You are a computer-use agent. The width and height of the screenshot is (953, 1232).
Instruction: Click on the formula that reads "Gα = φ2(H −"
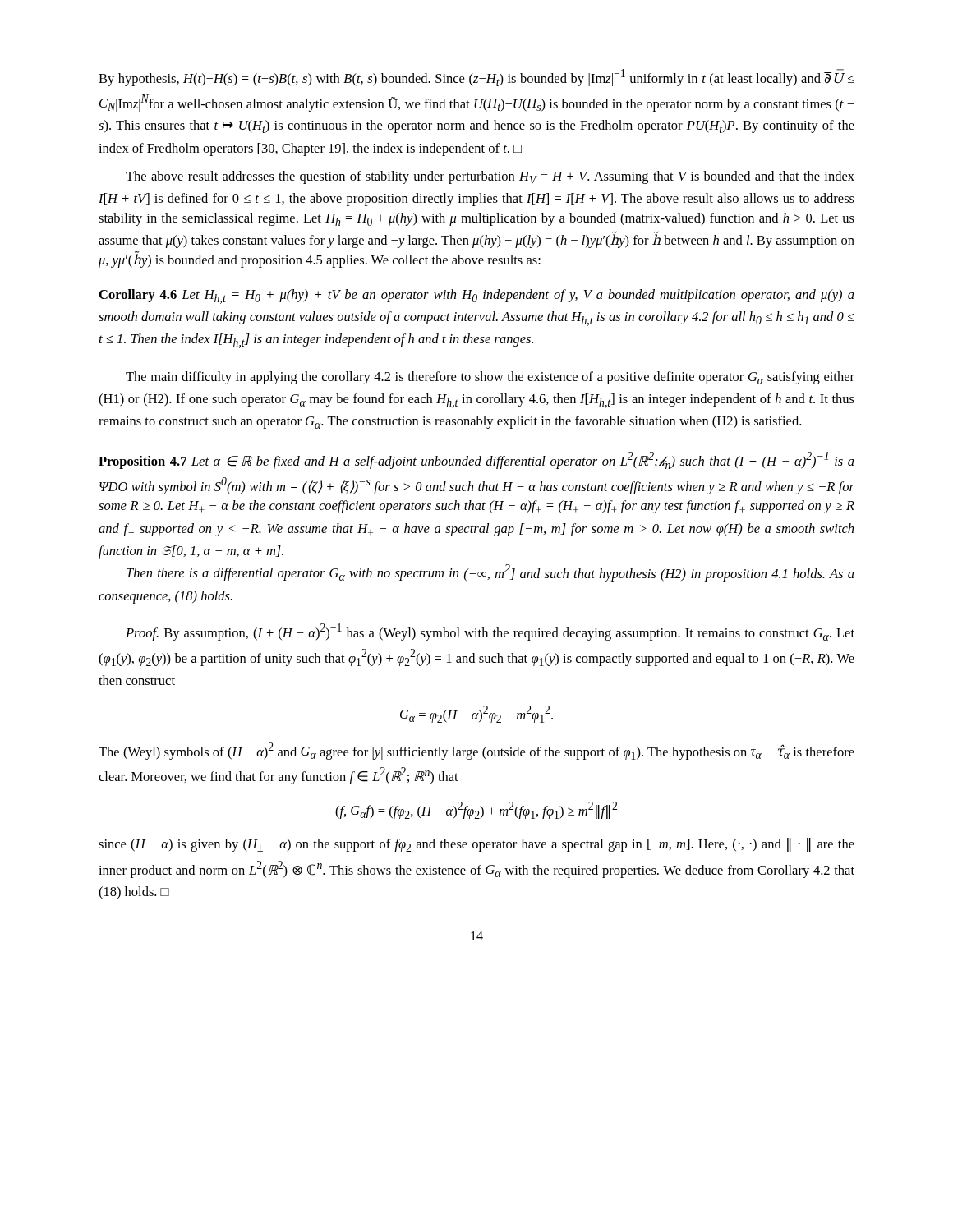click(476, 714)
